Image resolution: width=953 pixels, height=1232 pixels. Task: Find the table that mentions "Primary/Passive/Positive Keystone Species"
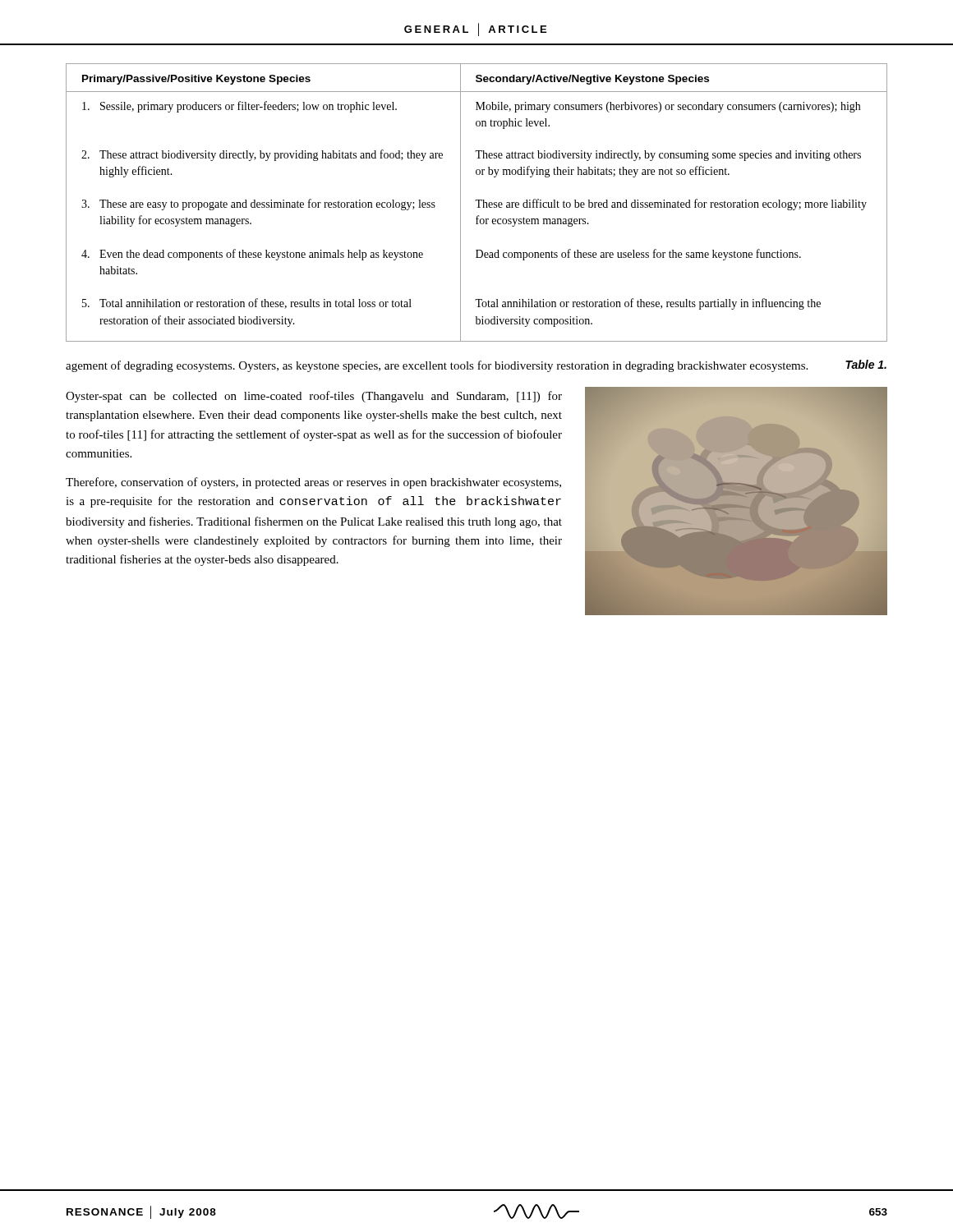(x=476, y=202)
